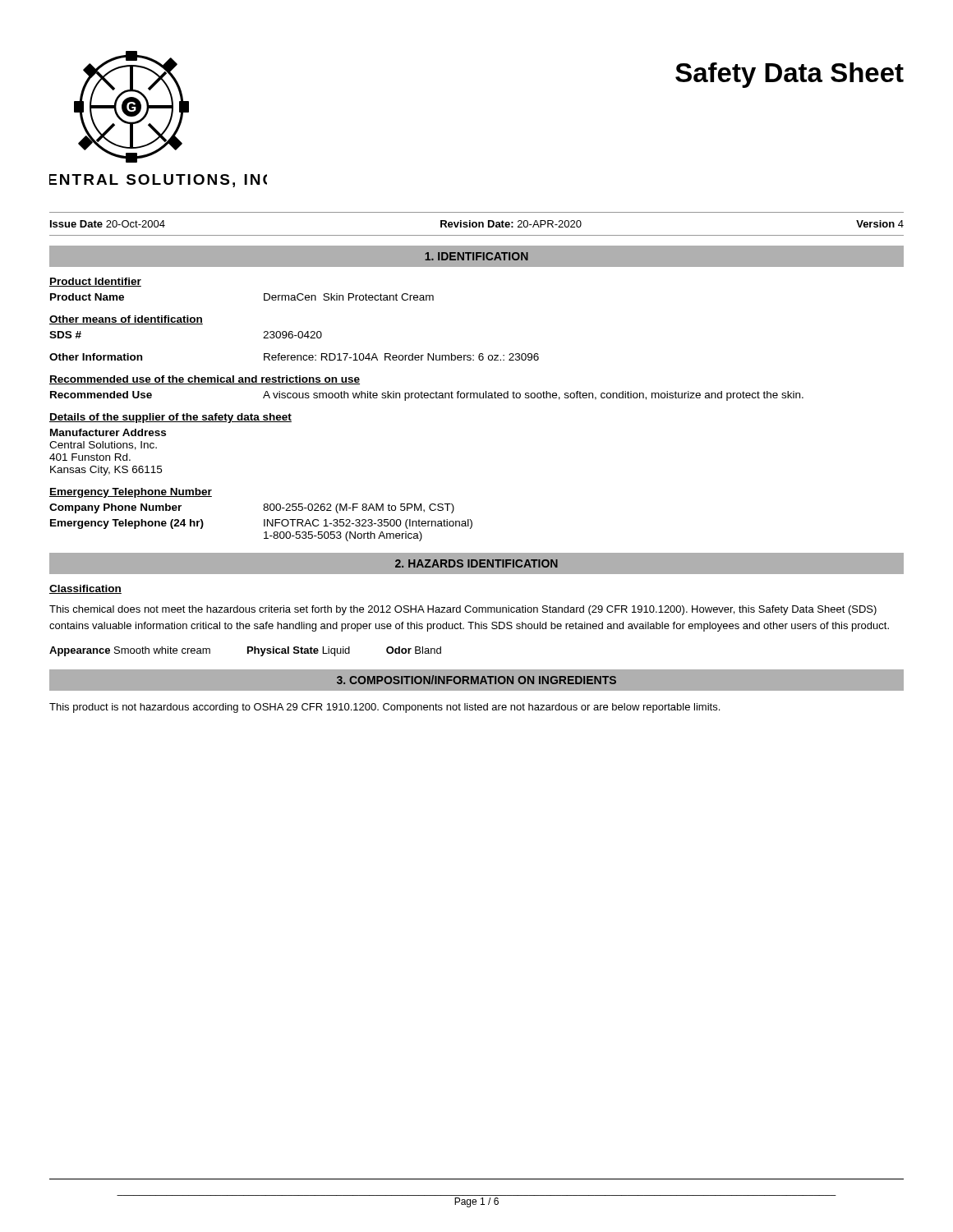The width and height of the screenshot is (953, 1232).
Task: Click on the section header that says "3. COMPOSITION/INFORMATION ON INGREDIENTS"
Action: [x=476, y=680]
